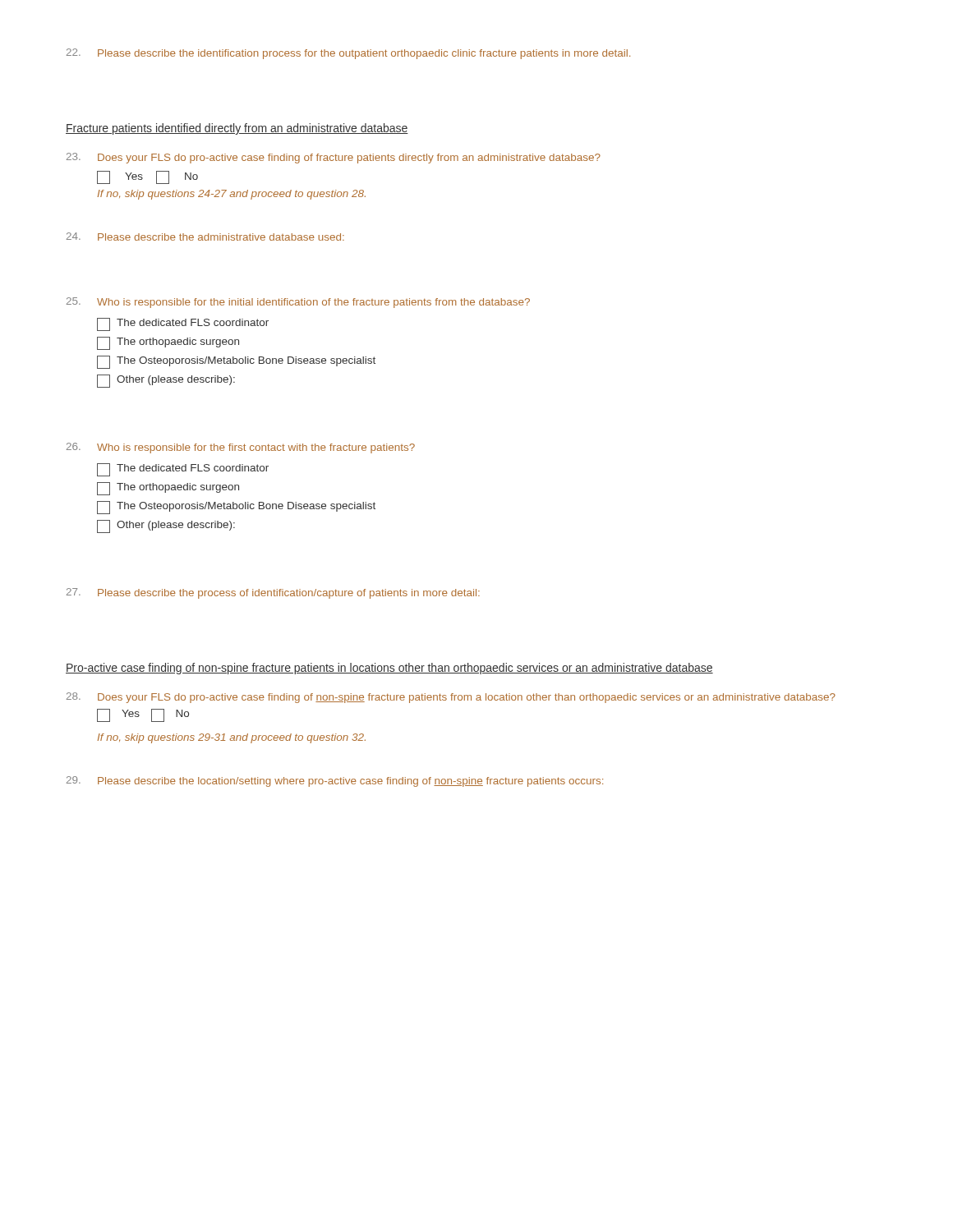Image resolution: width=953 pixels, height=1232 pixels.
Task: Select the list item with the text "25. Who is responsible"
Action: pyautogui.click(x=298, y=303)
